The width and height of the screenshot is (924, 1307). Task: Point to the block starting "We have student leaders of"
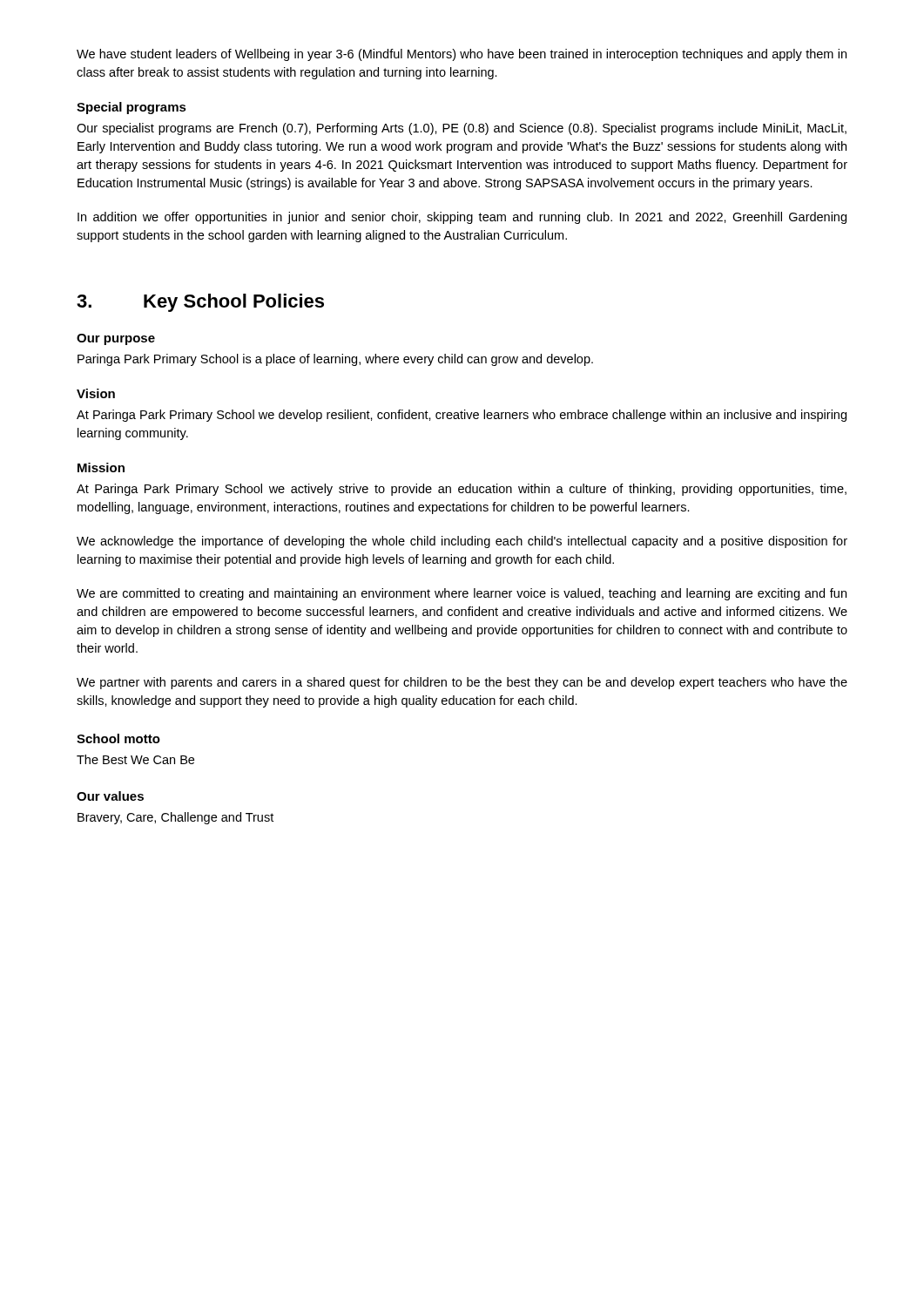(462, 63)
